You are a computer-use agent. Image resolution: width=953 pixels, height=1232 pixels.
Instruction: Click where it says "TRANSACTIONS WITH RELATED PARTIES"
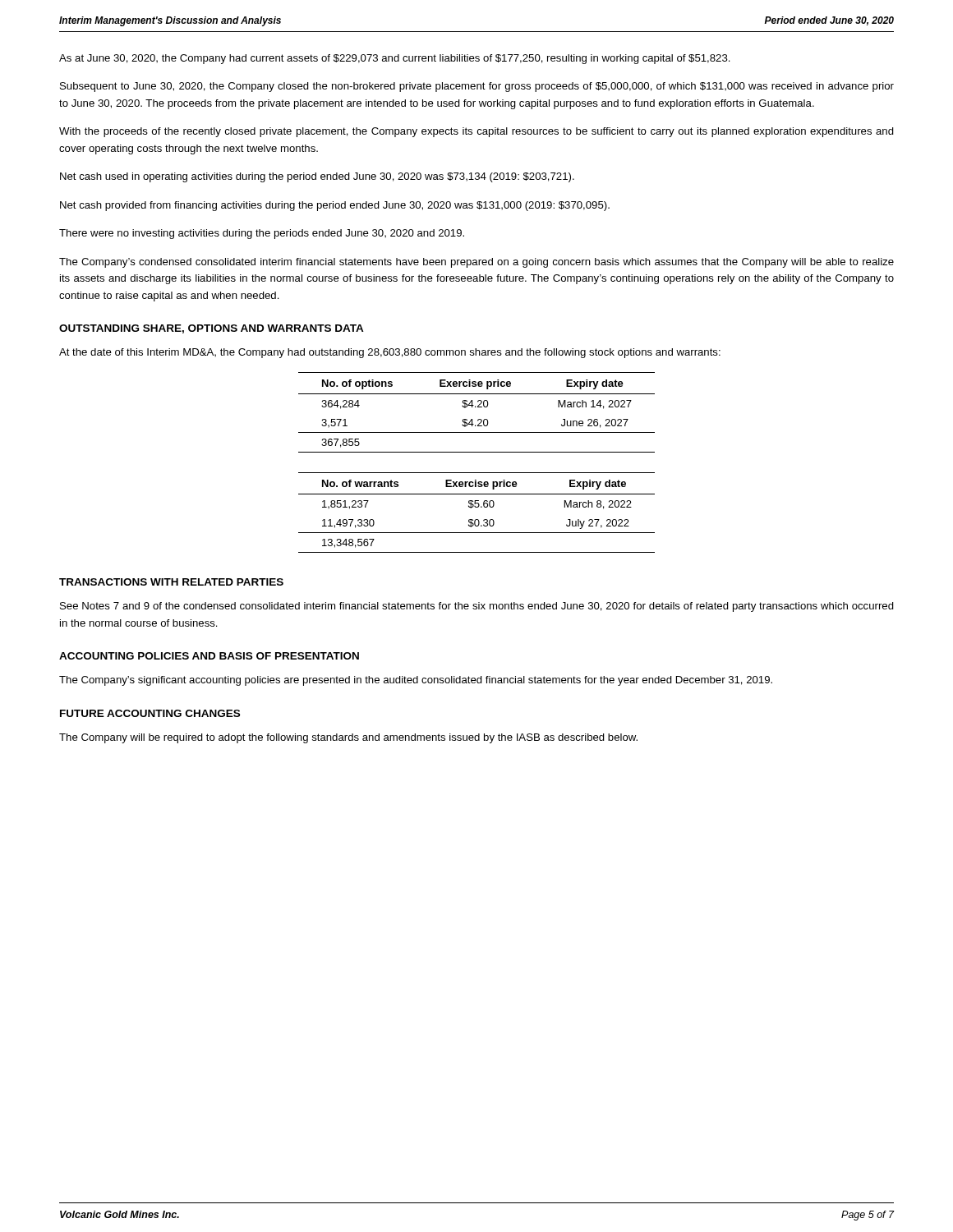[171, 582]
